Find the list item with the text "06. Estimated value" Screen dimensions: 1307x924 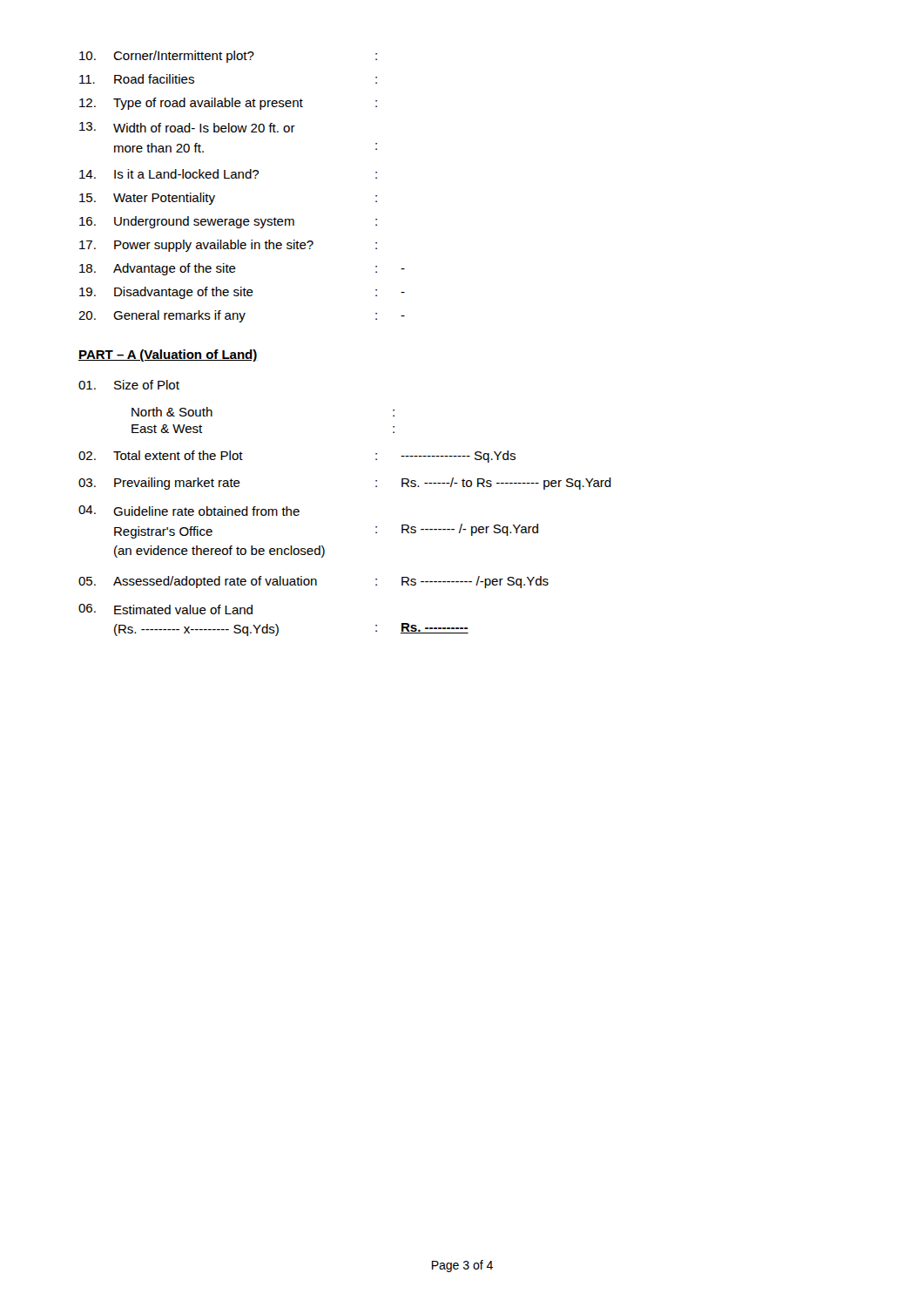tap(273, 620)
